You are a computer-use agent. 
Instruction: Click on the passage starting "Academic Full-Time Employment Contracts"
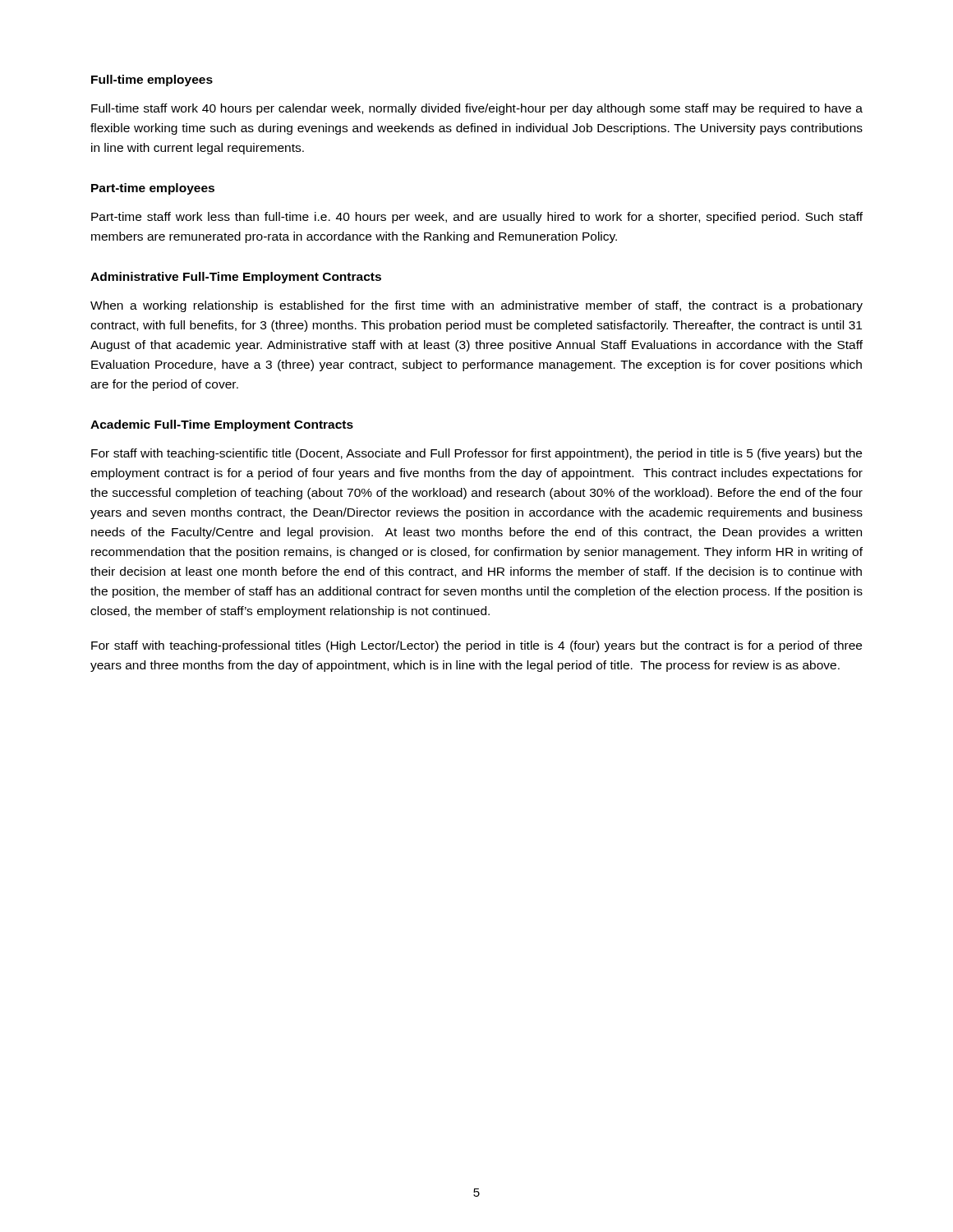222,424
